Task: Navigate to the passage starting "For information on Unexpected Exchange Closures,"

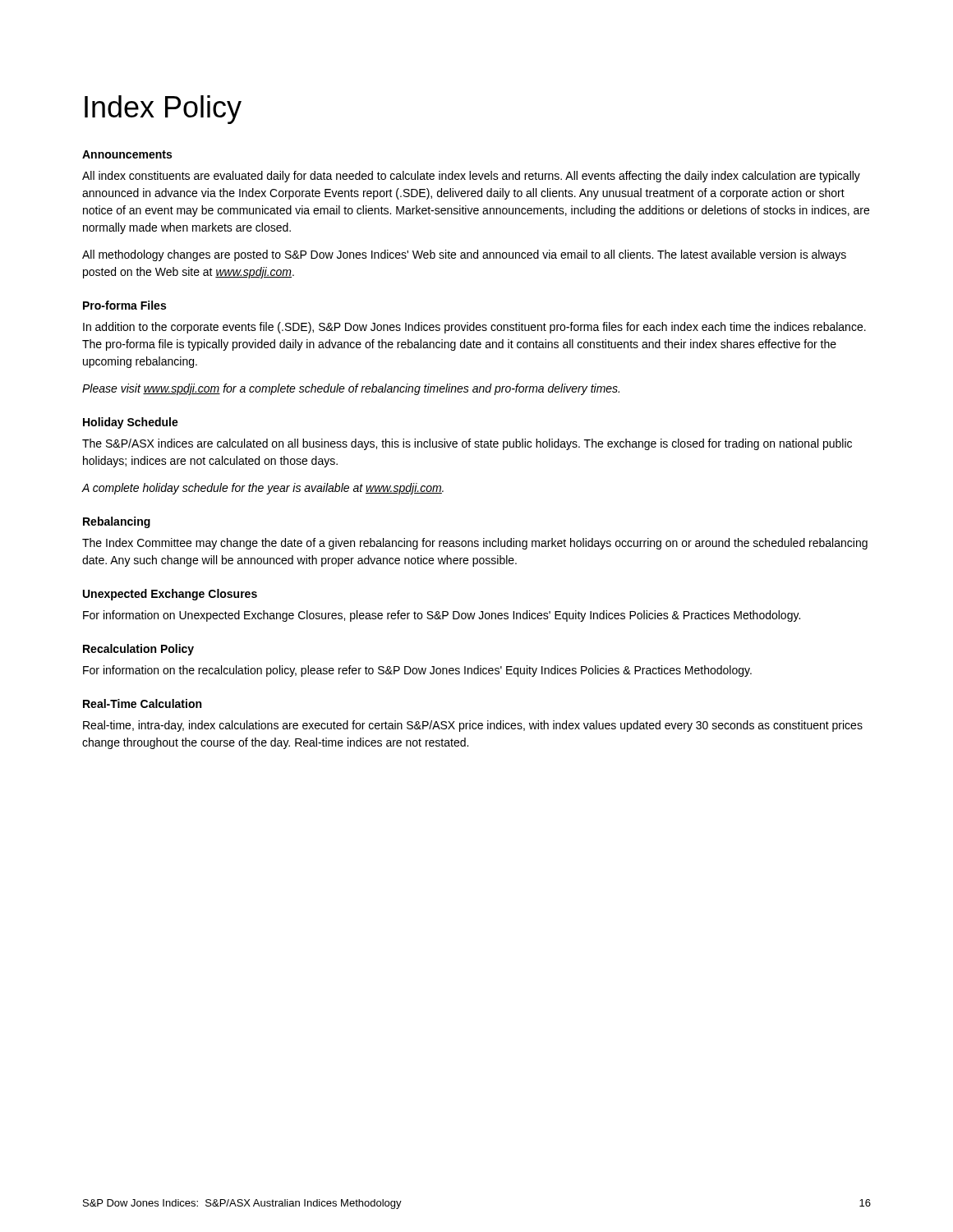Action: pos(442,615)
